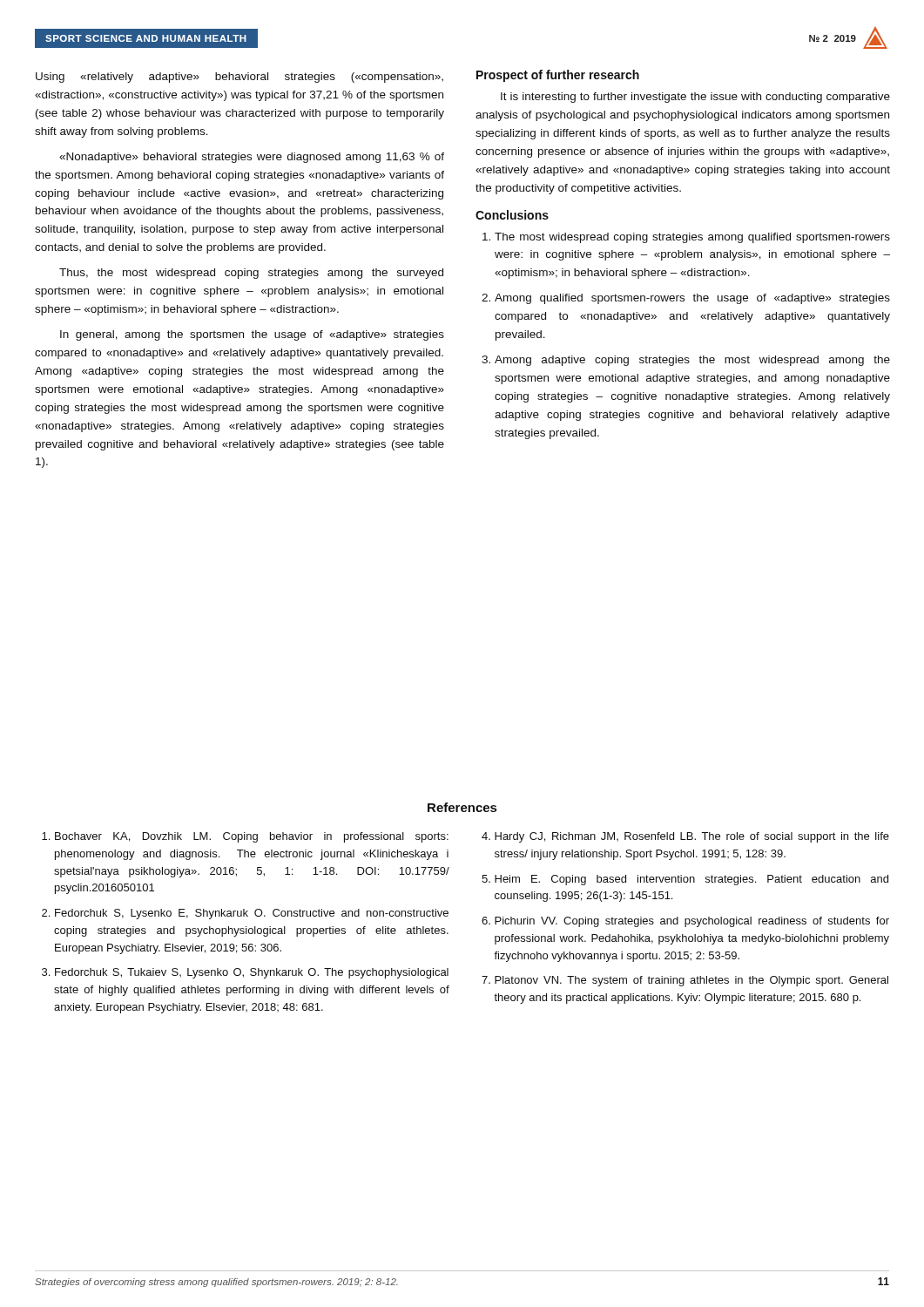924x1307 pixels.
Task: Select the text block containing "Using «relatively adaptive»"
Action: (240, 104)
